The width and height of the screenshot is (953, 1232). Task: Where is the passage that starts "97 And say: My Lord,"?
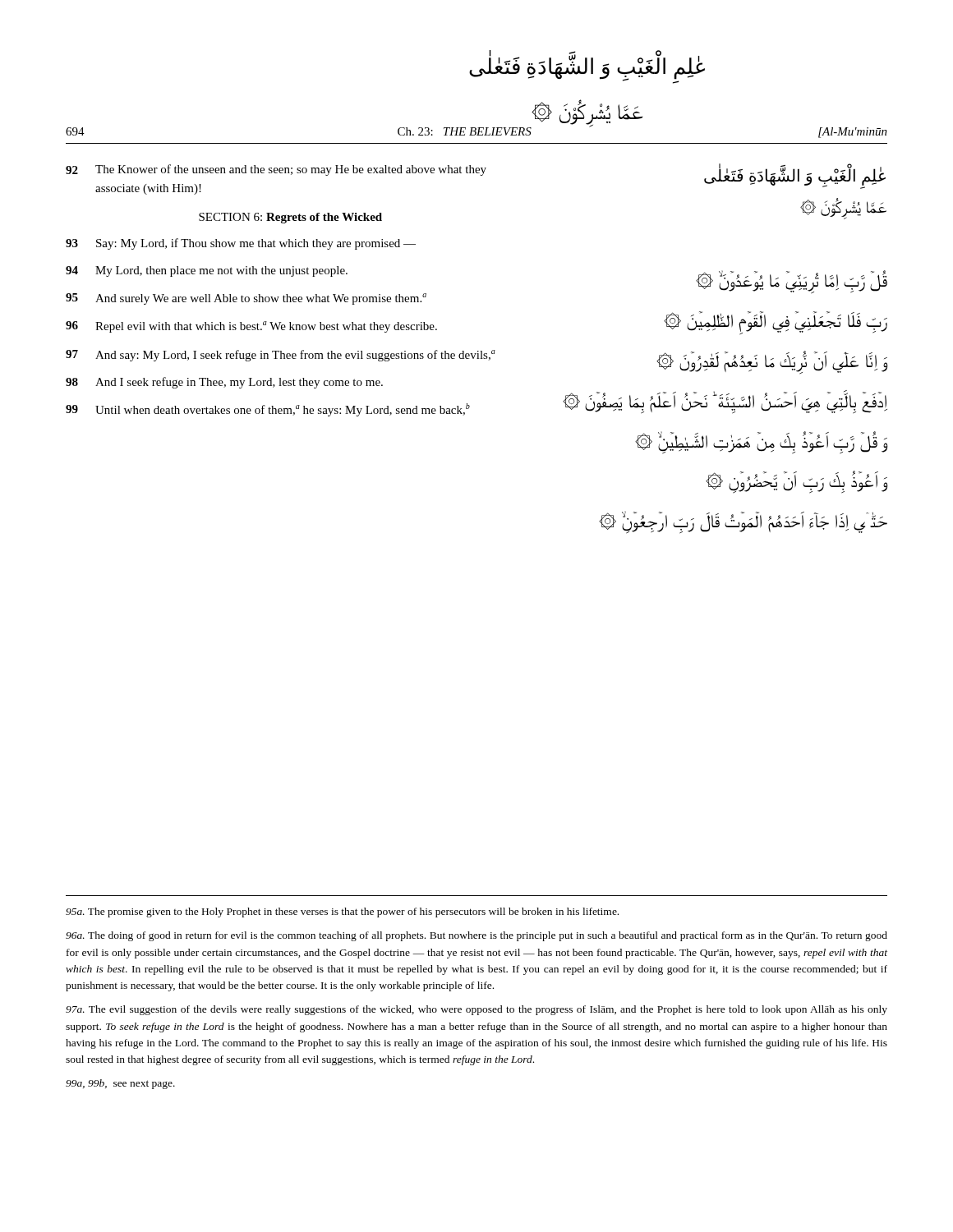pyautogui.click(x=280, y=355)
